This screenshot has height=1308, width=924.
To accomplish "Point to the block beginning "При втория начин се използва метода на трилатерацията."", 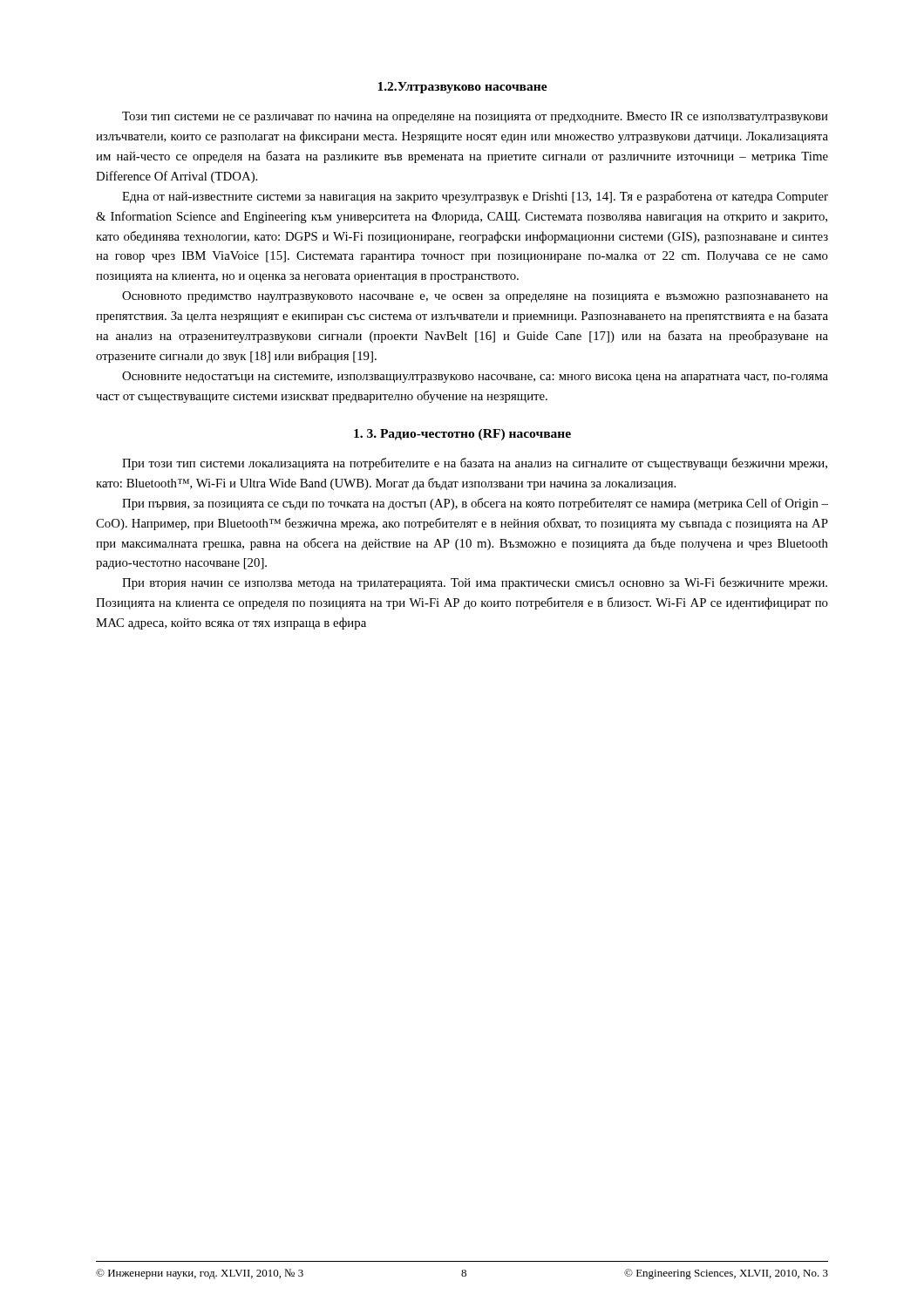I will (462, 603).
